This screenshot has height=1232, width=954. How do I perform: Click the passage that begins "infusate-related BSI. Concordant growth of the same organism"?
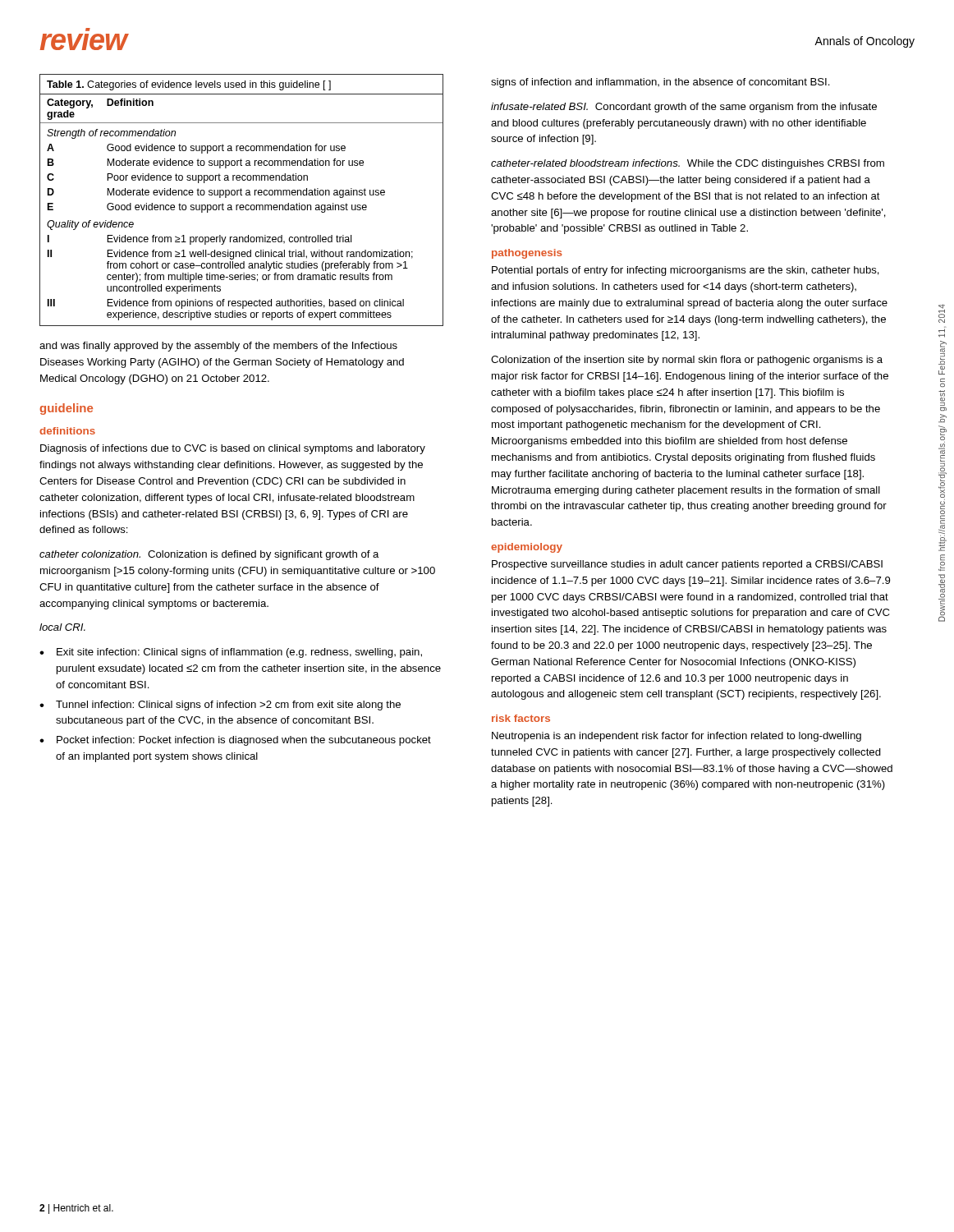click(684, 122)
